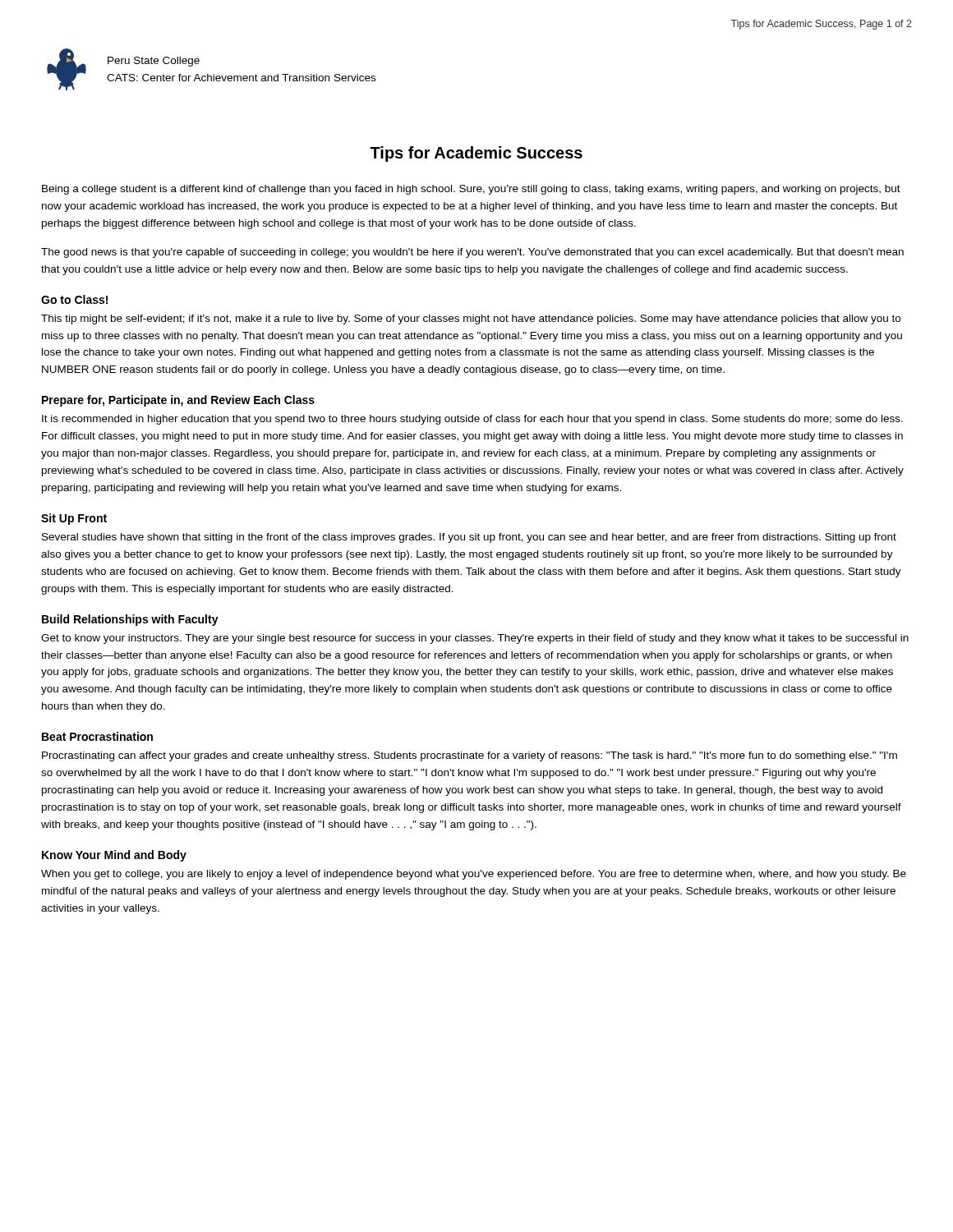The width and height of the screenshot is (953, 1232).
Task: Find the region starting "When you get to college, you"
Action: pos(474,891)
